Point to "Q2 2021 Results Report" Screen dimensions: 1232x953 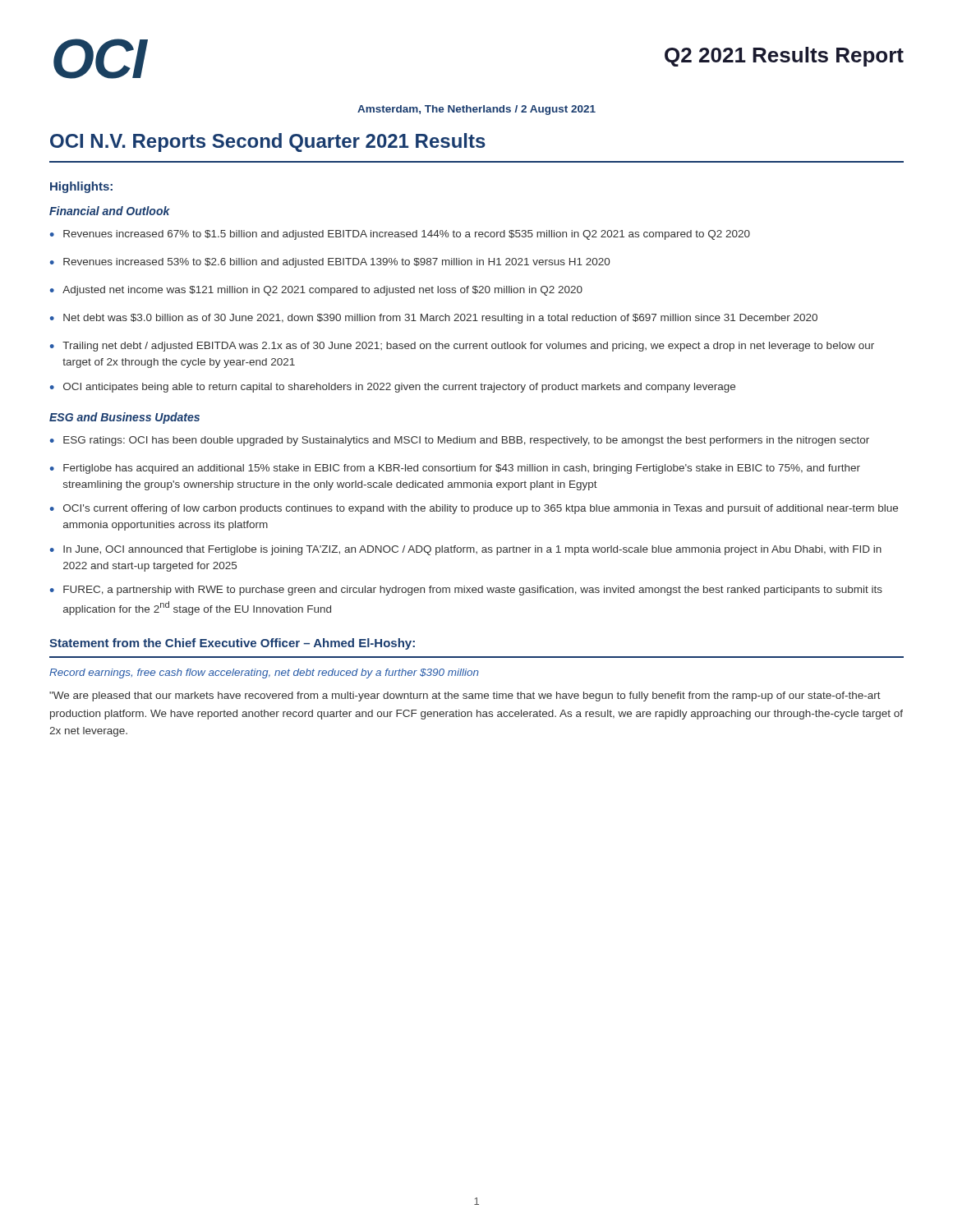pos(784,55)
